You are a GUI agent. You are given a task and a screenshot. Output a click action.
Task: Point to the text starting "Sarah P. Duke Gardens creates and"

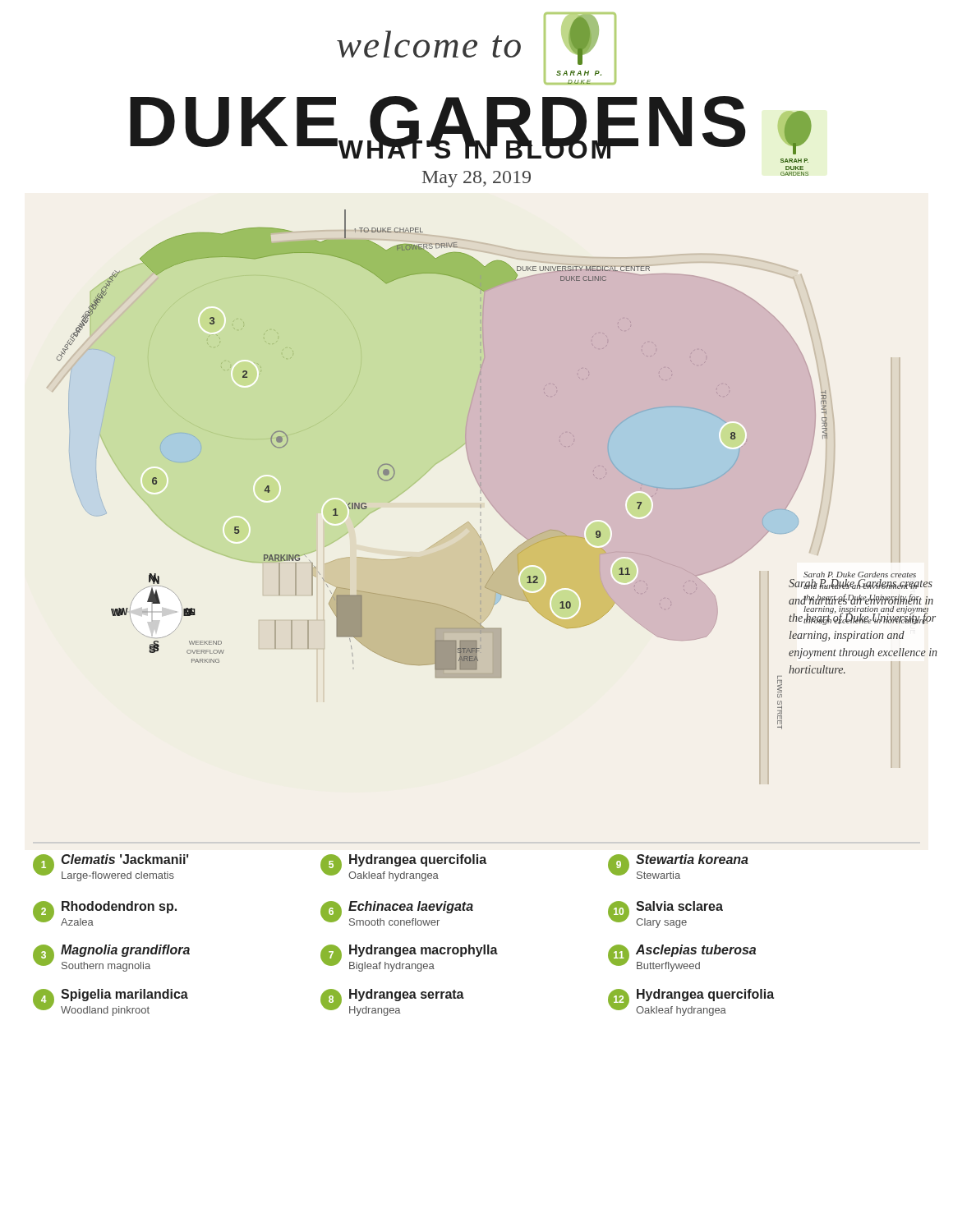863,627
